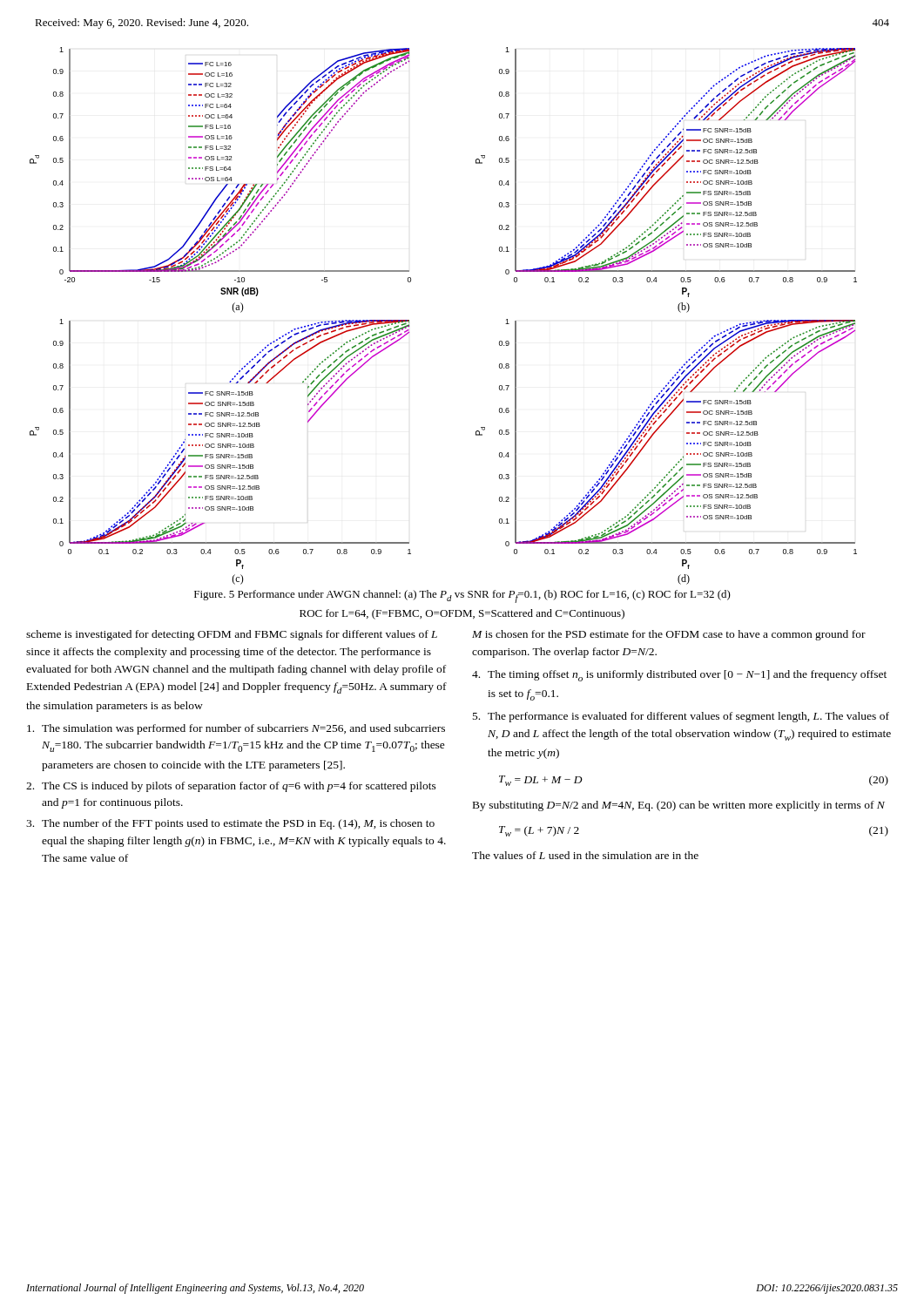Click on the text block with the text "scheme is investigated for detecting OFDM and"

[x=236, y=670]
